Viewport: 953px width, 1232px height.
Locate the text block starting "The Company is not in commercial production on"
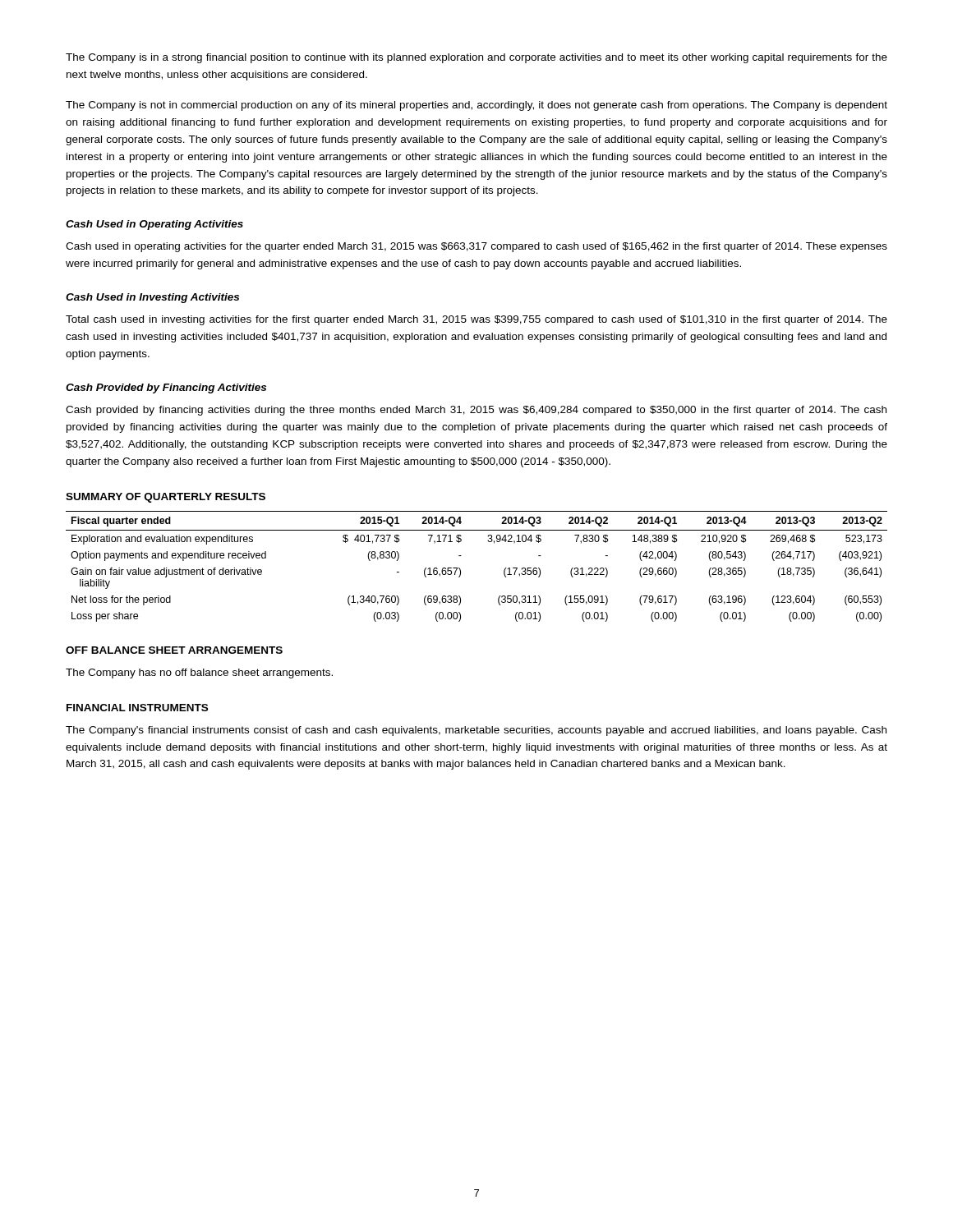pyautogui.click(x=476, y=148)
